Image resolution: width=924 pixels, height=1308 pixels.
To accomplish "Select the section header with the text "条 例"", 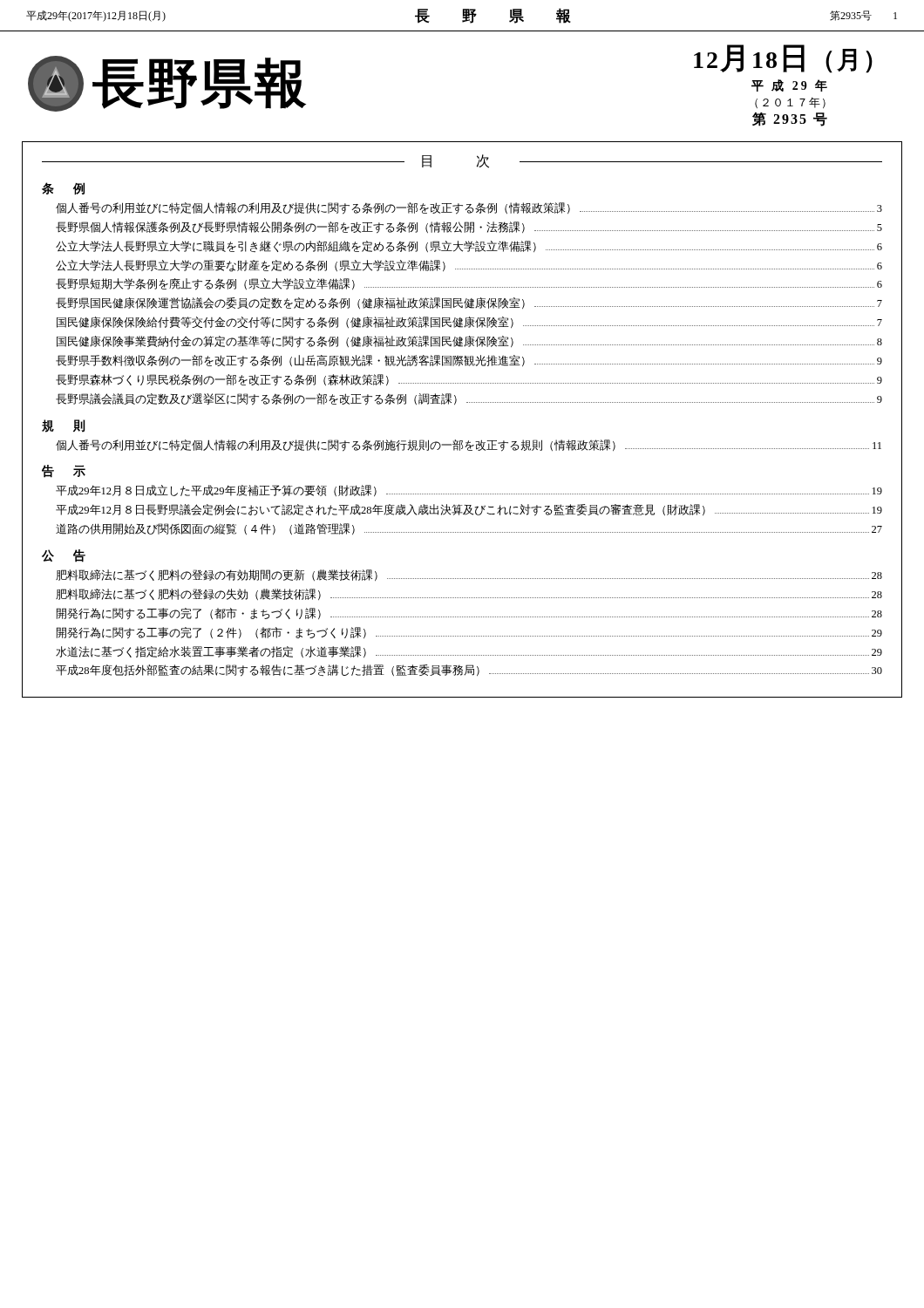I will [x=65, y=189].
